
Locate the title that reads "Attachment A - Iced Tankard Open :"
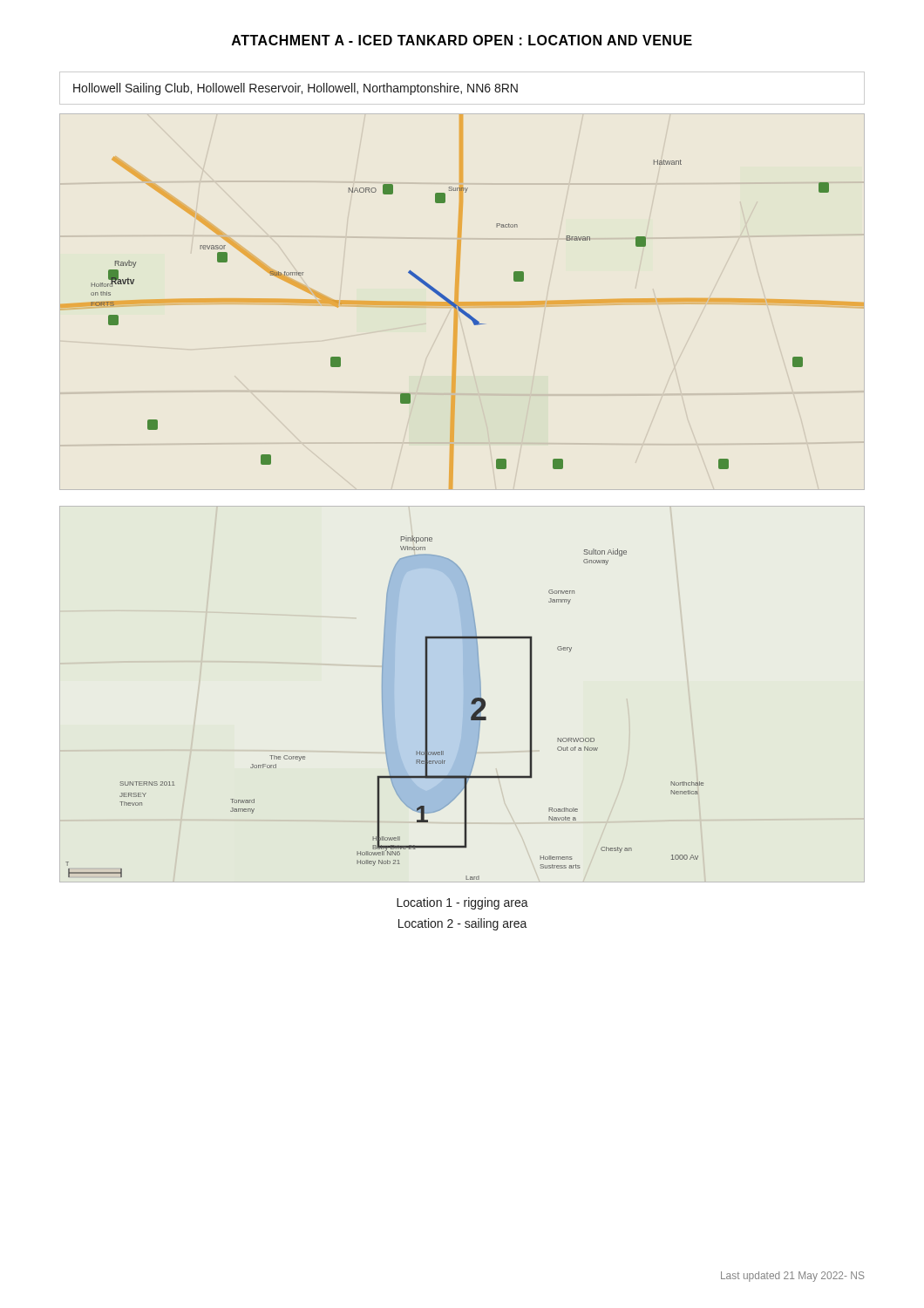pos(462,41)
